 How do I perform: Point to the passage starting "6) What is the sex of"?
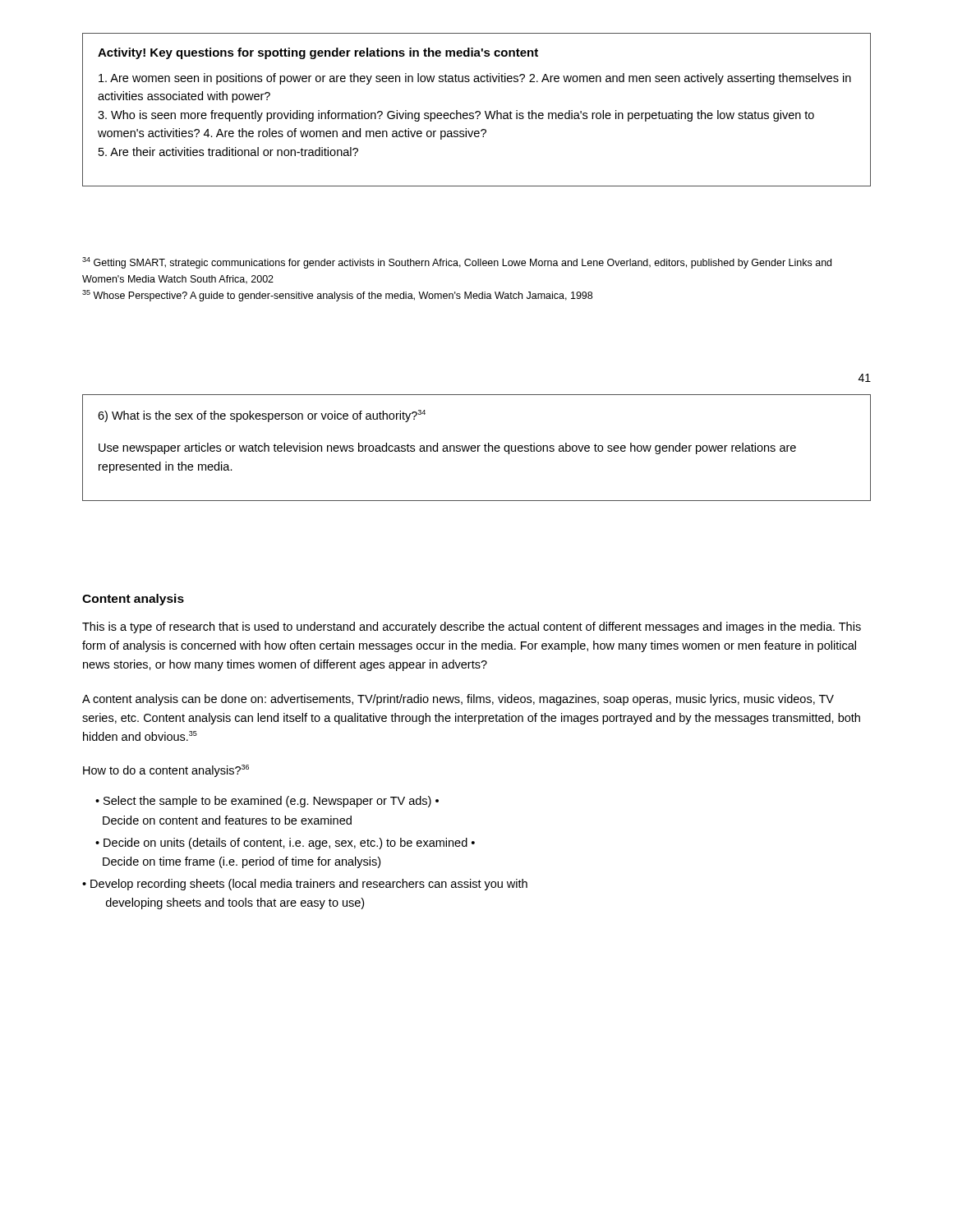[x=476, y=442]
